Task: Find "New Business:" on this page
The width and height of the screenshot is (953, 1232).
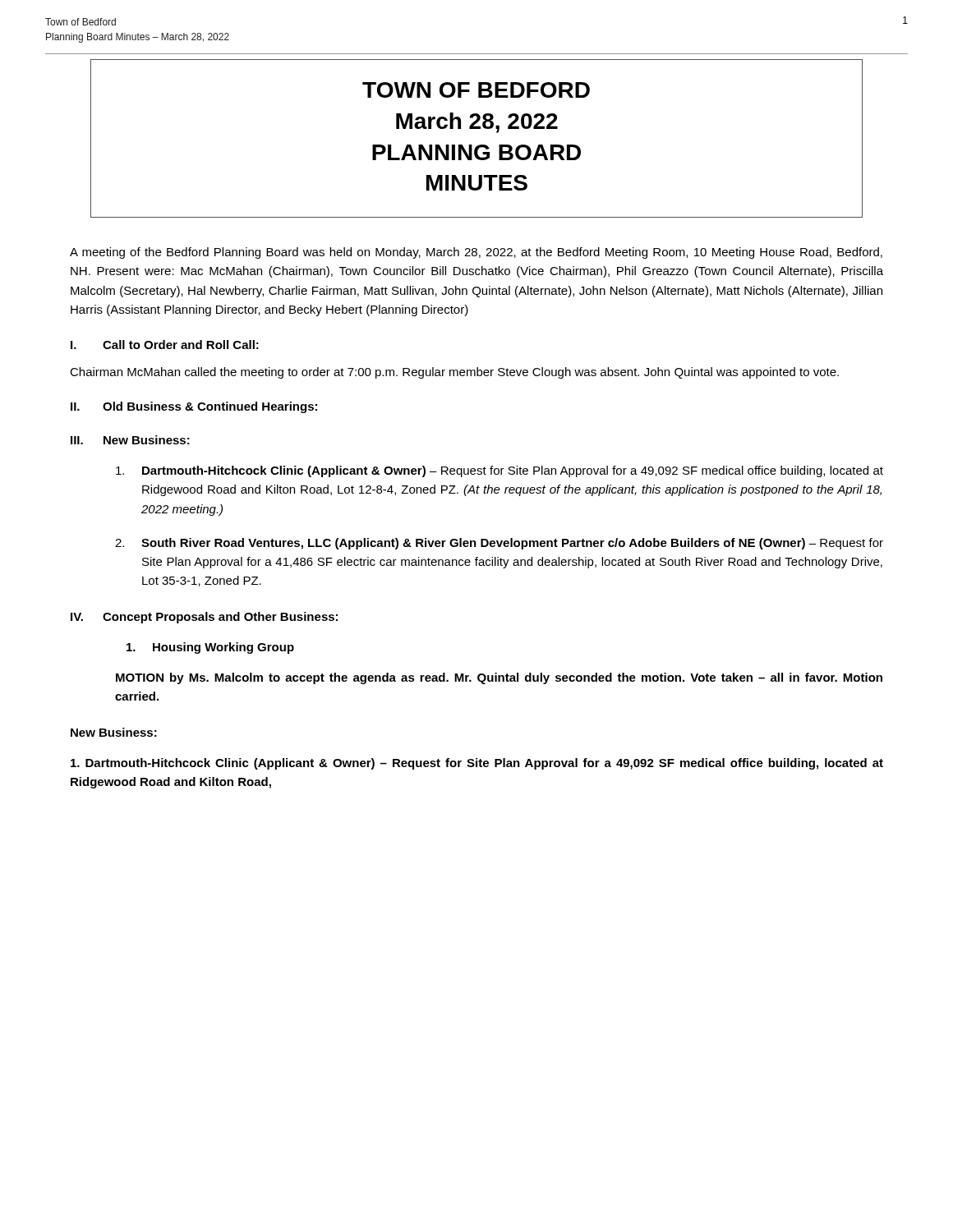Action: [114, 732]
